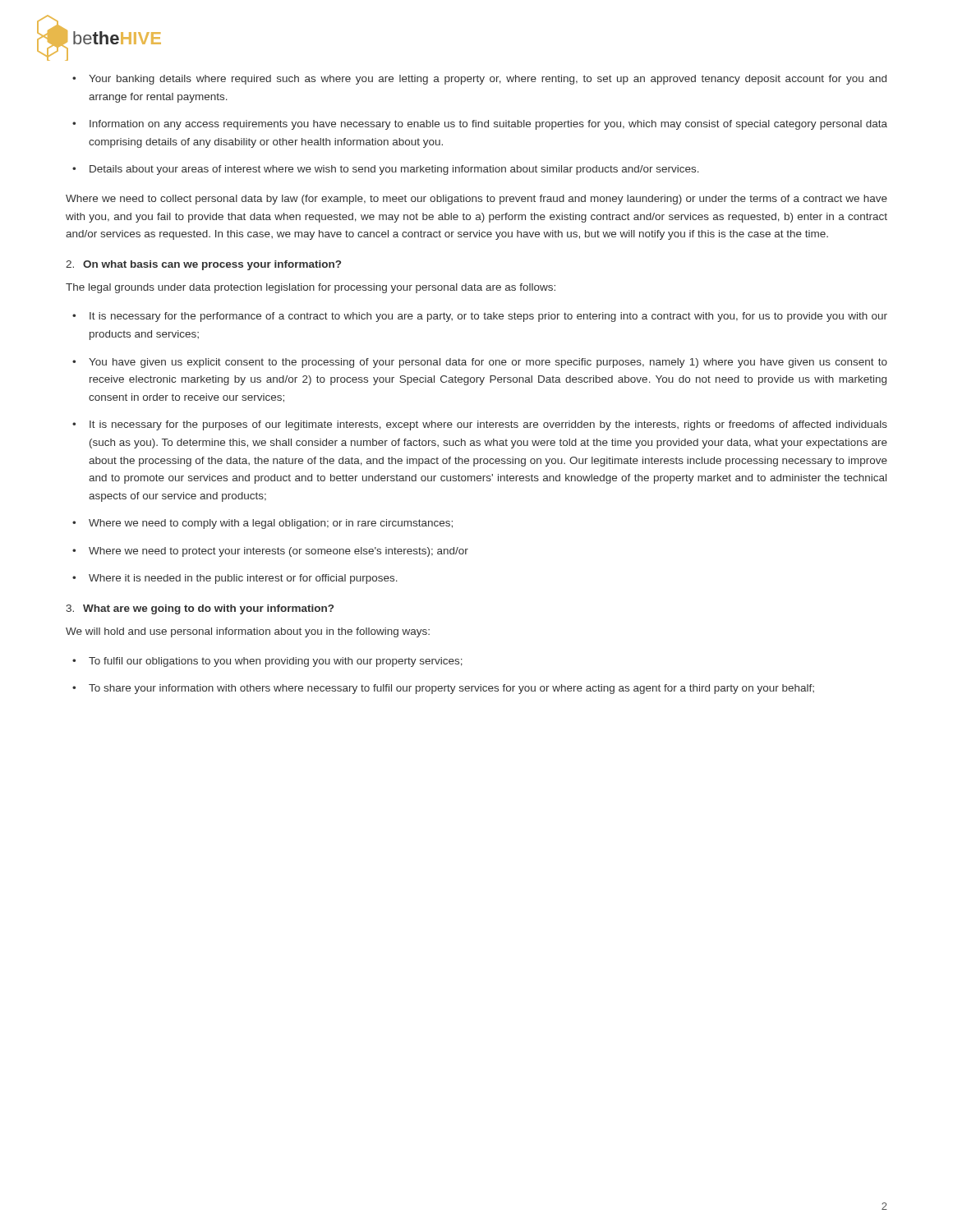Screen dimensions: 1232x953
Task: Navigate to the region starting "The legal grounds under data protection legislation"
Action: 476,287
